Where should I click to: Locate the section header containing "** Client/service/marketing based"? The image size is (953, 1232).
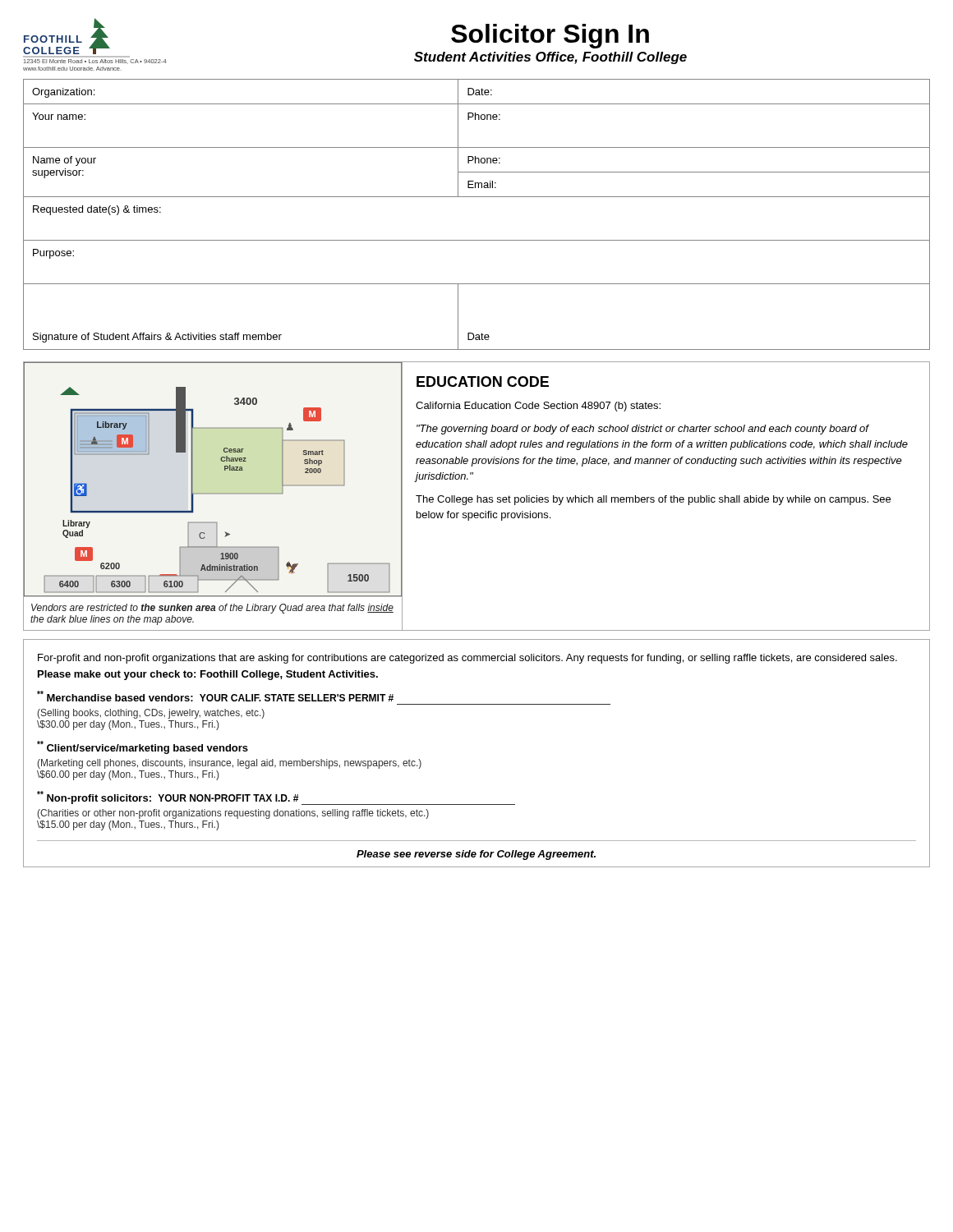point(143,747)
